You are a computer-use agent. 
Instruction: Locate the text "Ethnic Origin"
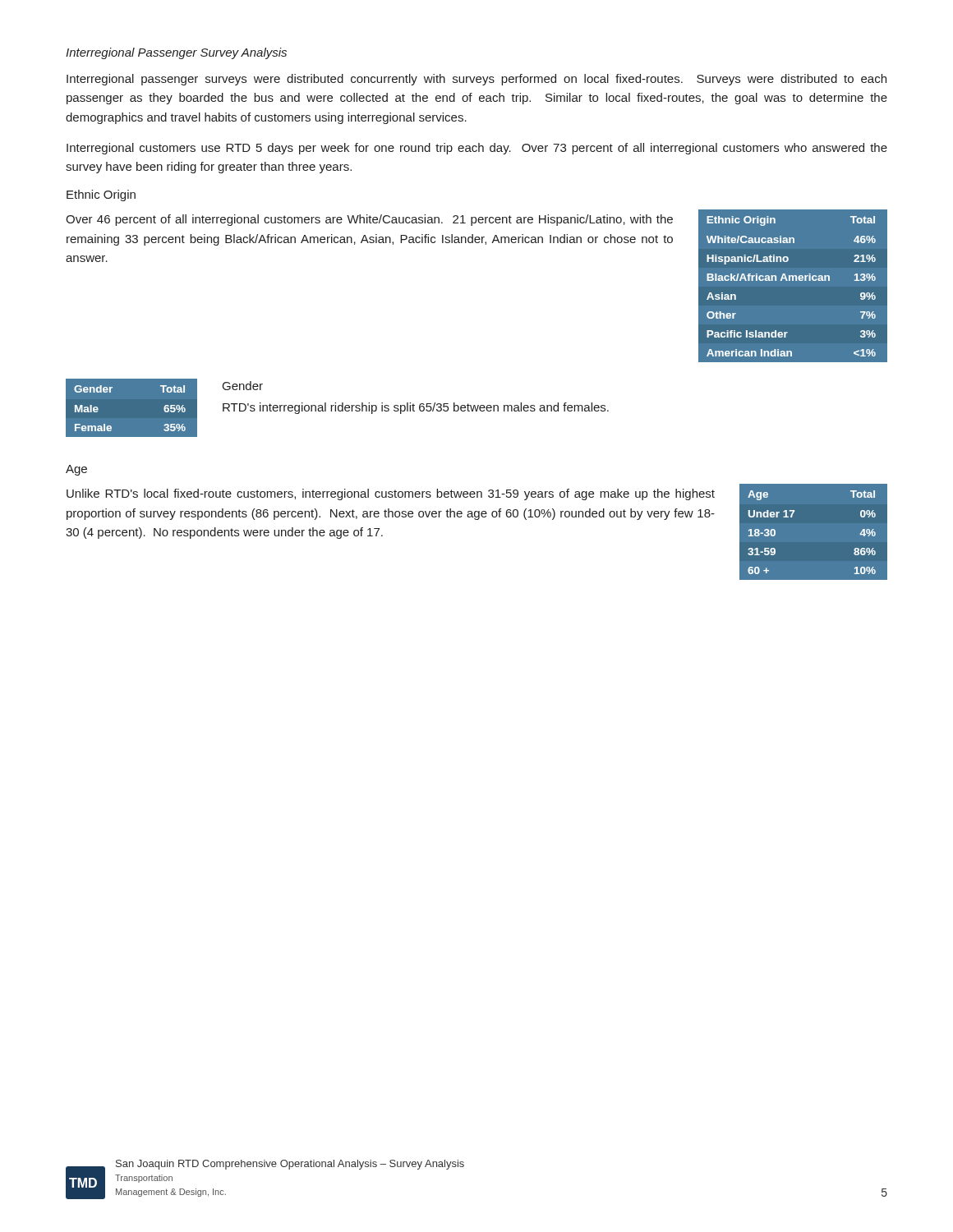click(x=101, y=194)
